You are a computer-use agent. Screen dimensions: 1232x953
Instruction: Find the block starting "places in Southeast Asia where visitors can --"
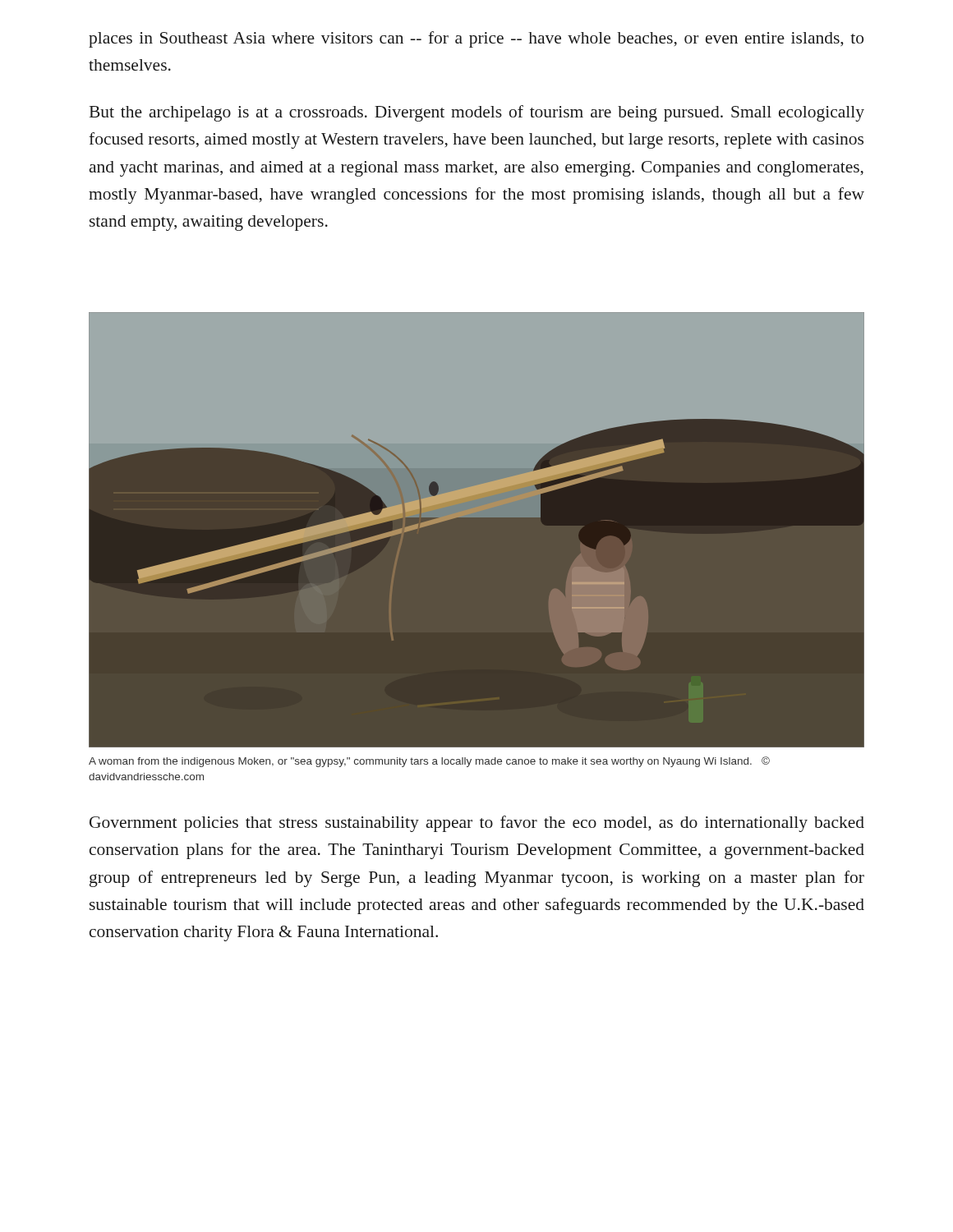coord(476,51)
